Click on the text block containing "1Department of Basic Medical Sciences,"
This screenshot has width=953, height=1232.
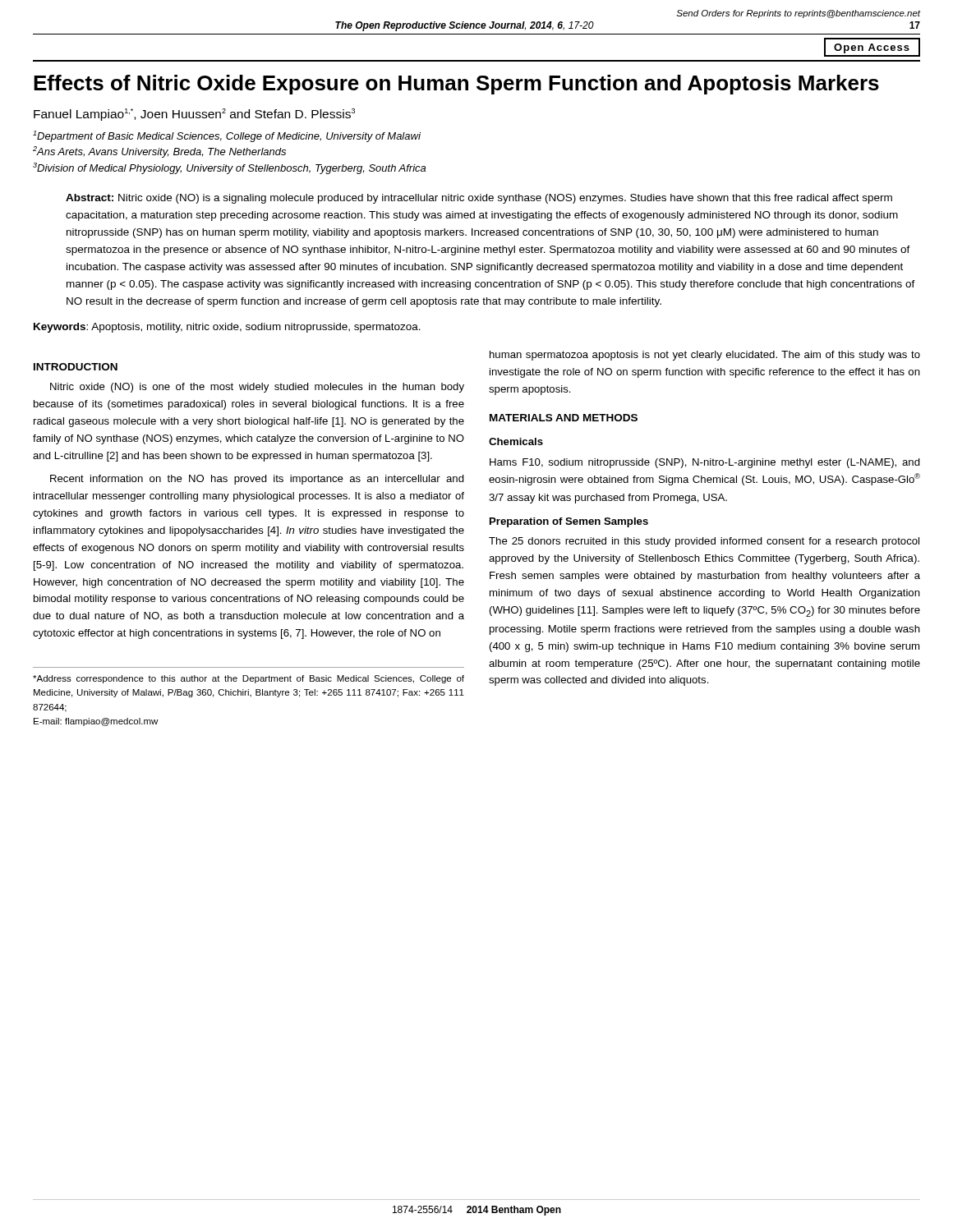click(x=227, y=135)
